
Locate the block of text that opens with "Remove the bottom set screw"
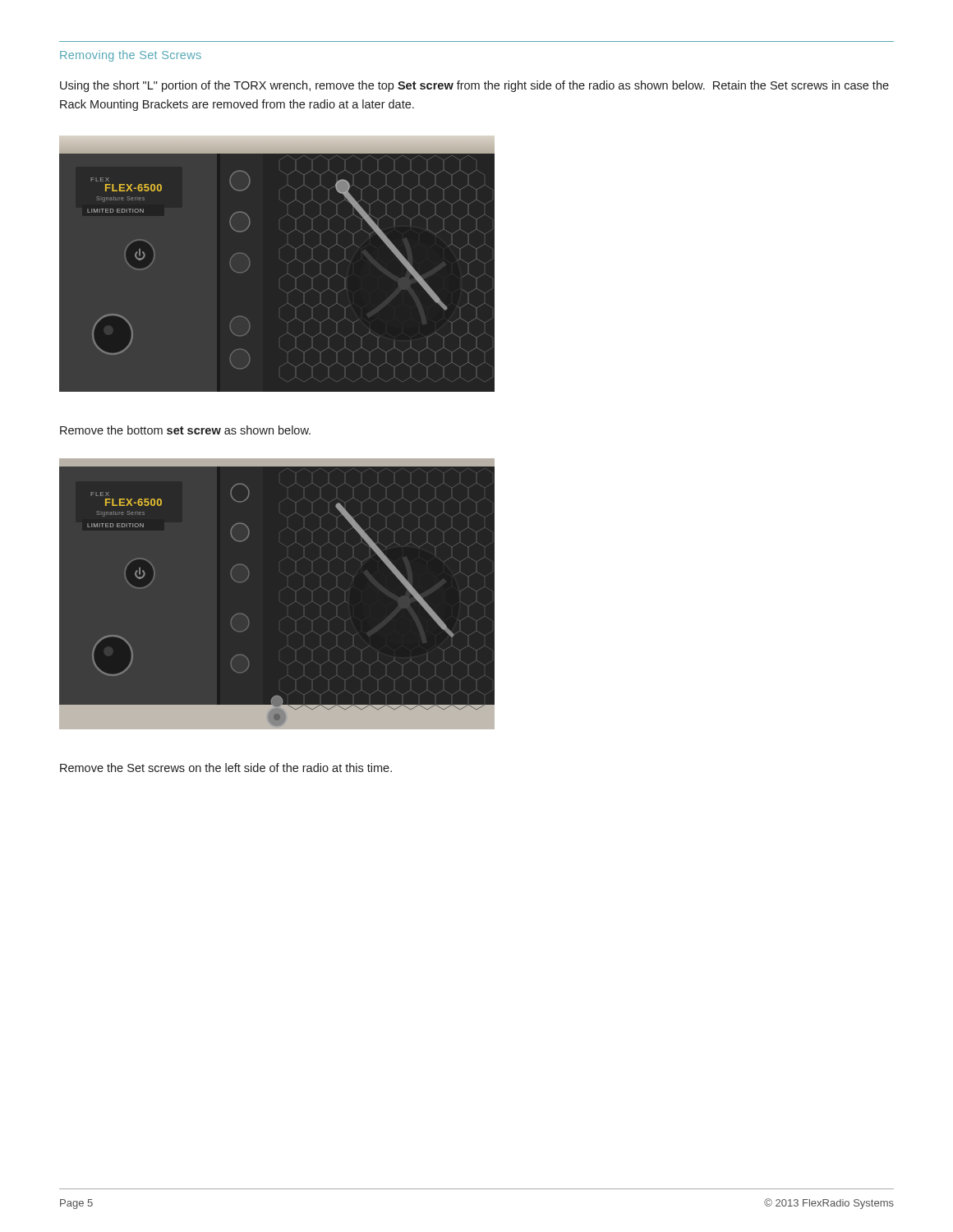click(185, 430)
